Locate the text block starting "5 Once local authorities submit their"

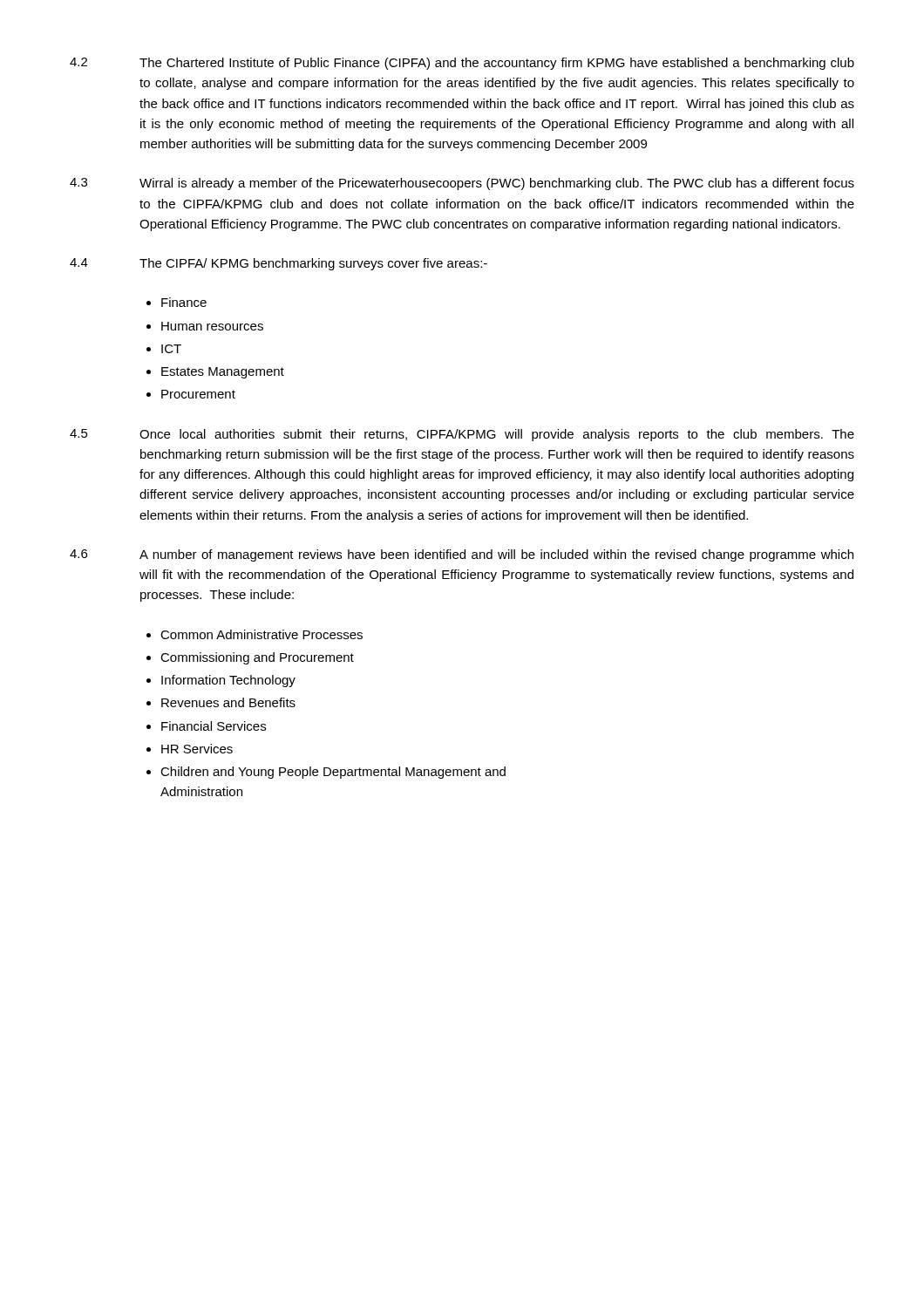pos(462,474)
